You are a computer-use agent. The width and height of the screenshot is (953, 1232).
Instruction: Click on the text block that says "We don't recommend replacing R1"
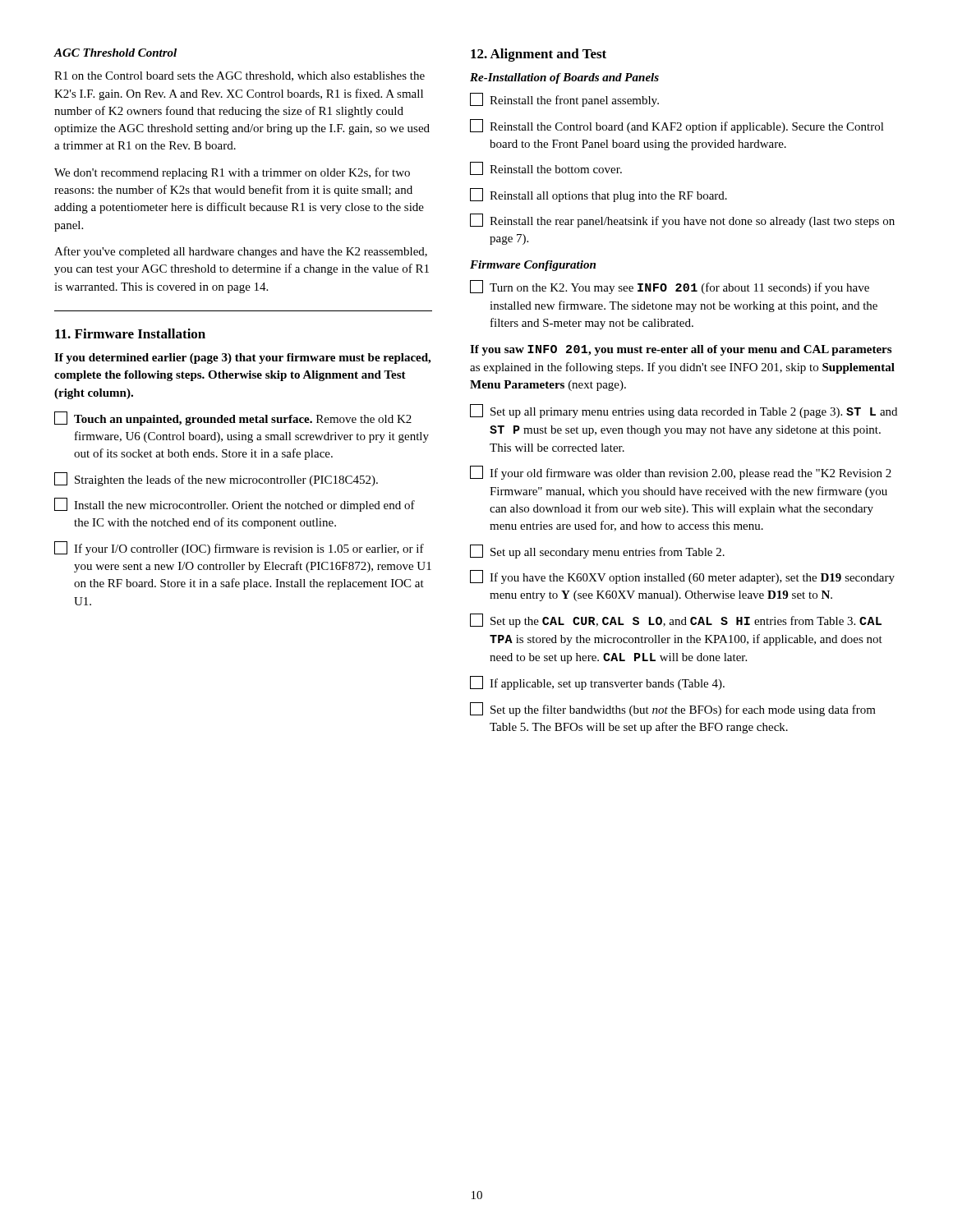click(x=243, y=199)
